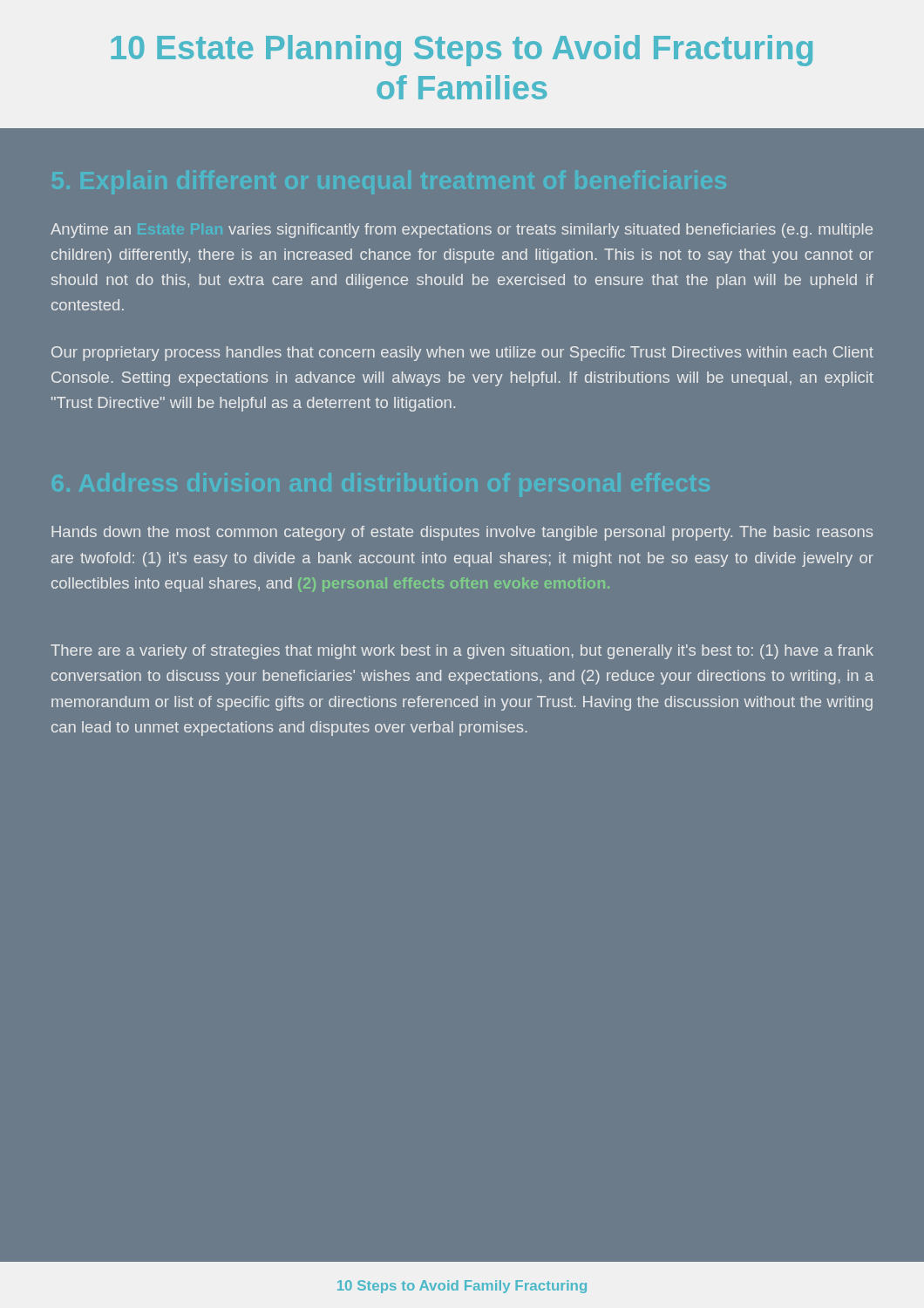This screenshot has height=1308, width=924.
Task: Select the text starting "Hands down the most common category of"
Action: (x=462, y=557)
